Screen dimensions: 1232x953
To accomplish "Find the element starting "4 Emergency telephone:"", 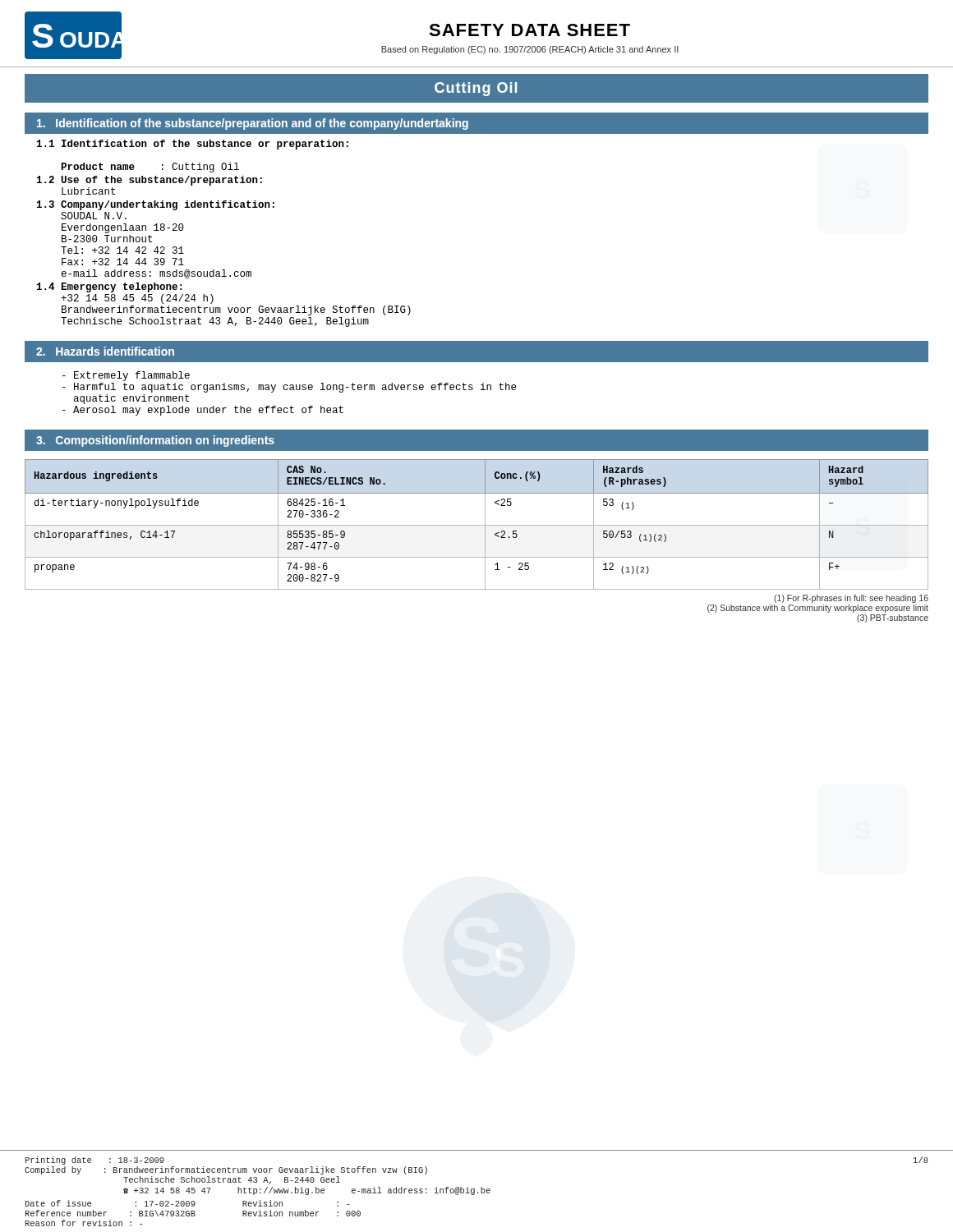I will [109, 287].
